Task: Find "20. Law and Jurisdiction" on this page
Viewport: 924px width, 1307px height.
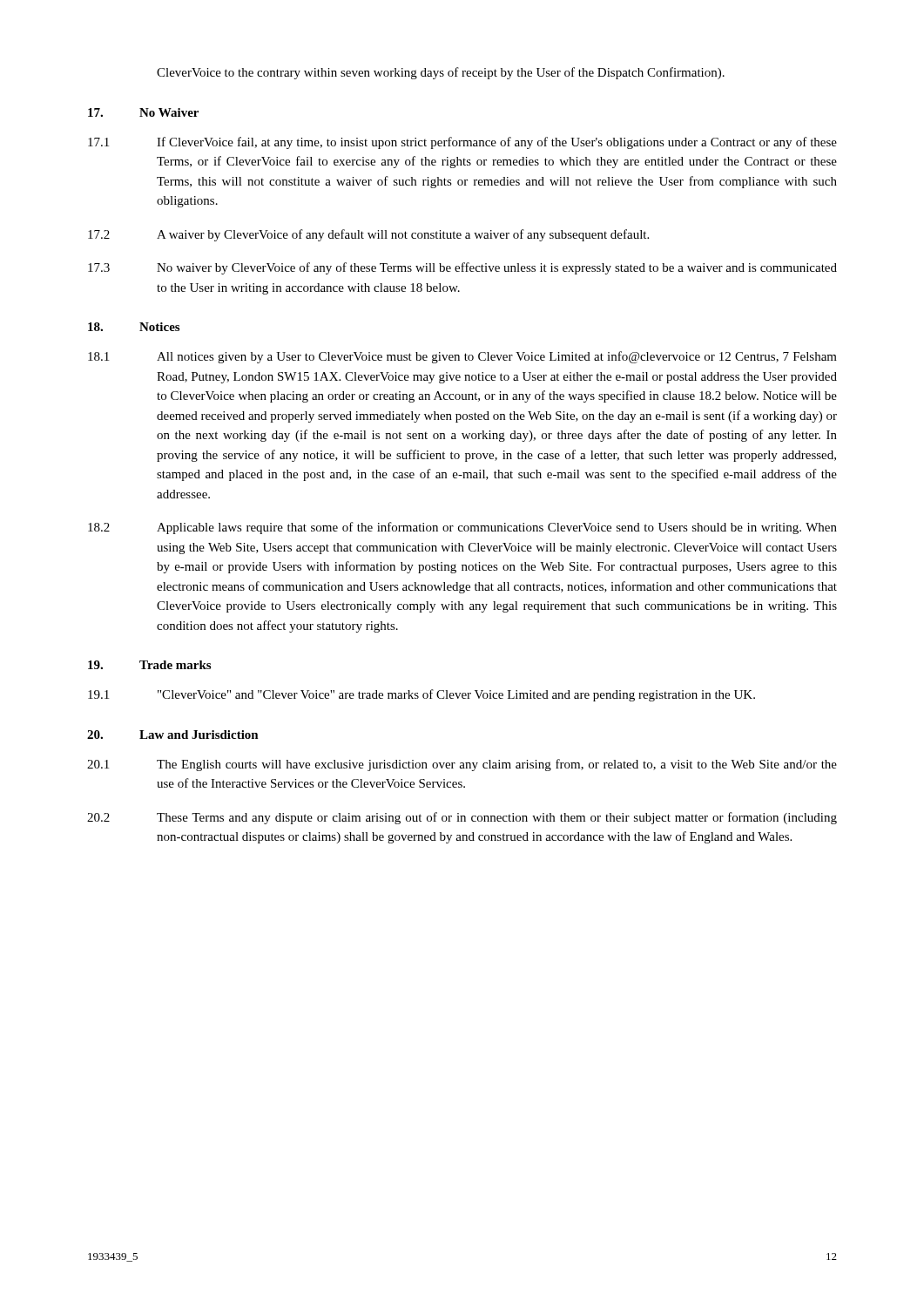Action: [173, 735]
